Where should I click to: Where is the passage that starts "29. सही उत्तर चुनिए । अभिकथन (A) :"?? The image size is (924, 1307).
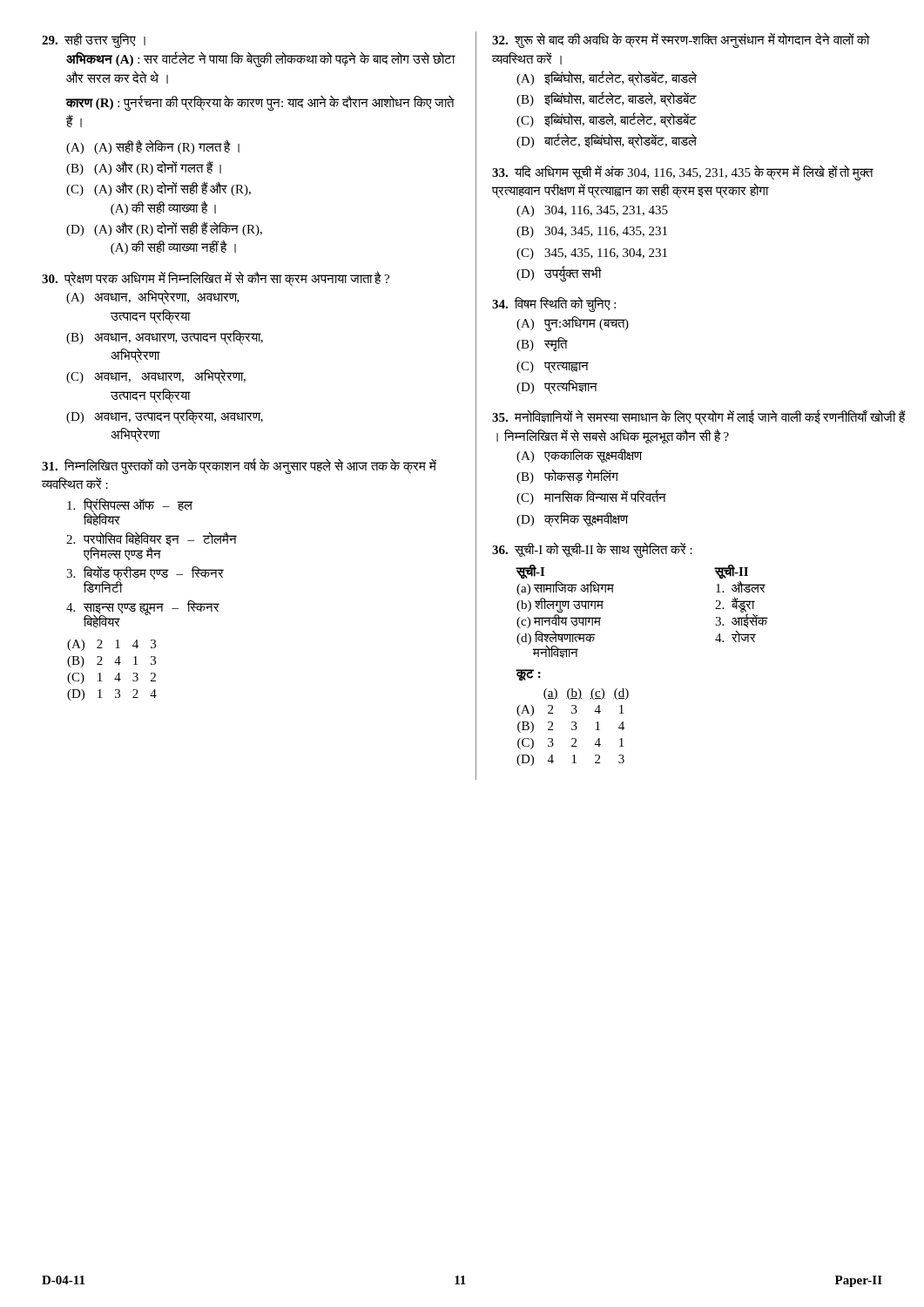[x=94, y=41]
